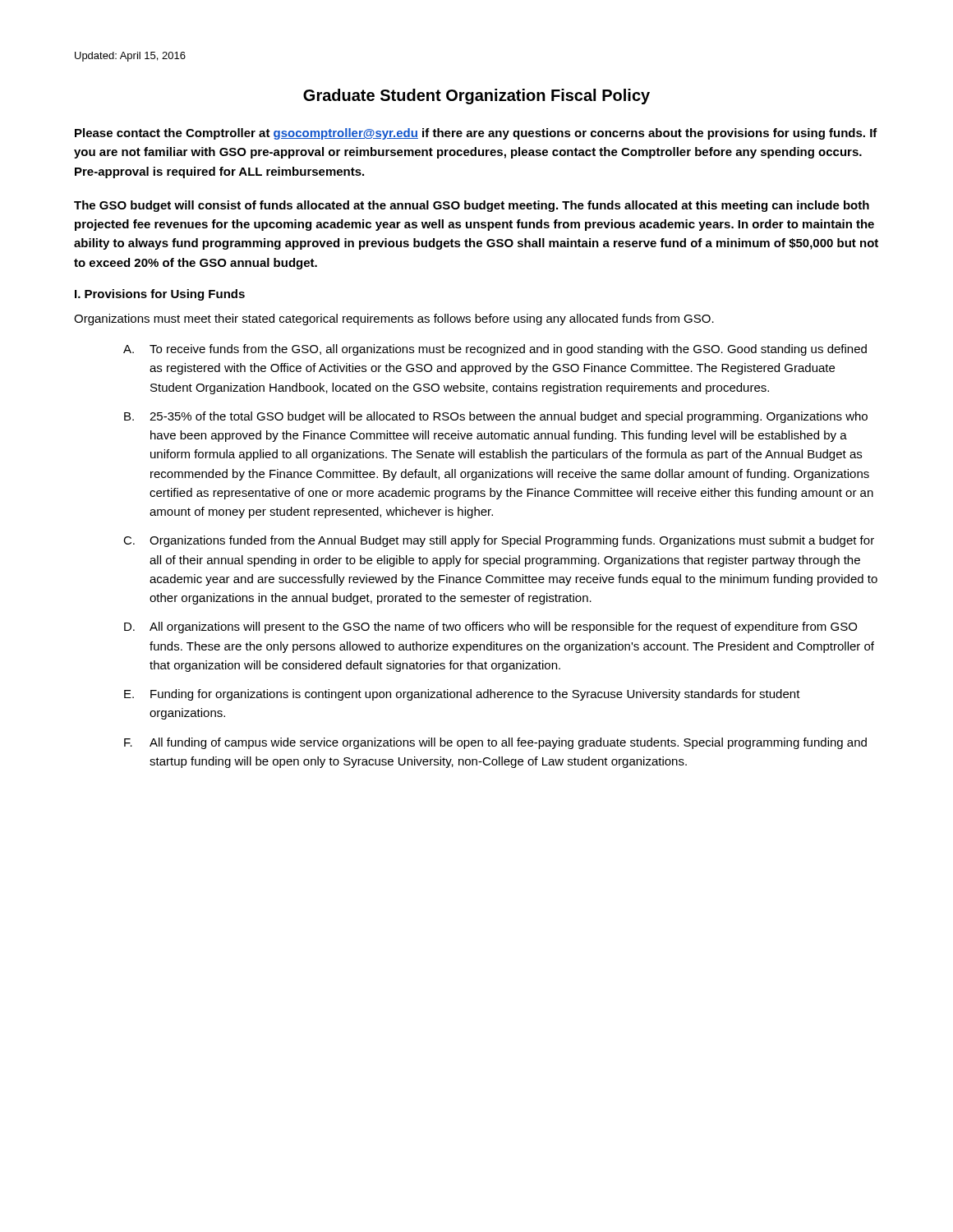This screenshot has height=1232, width=953.
Task: Navigate to the element starting "F. All funding of campus wide"
Action: click(489, 751)
